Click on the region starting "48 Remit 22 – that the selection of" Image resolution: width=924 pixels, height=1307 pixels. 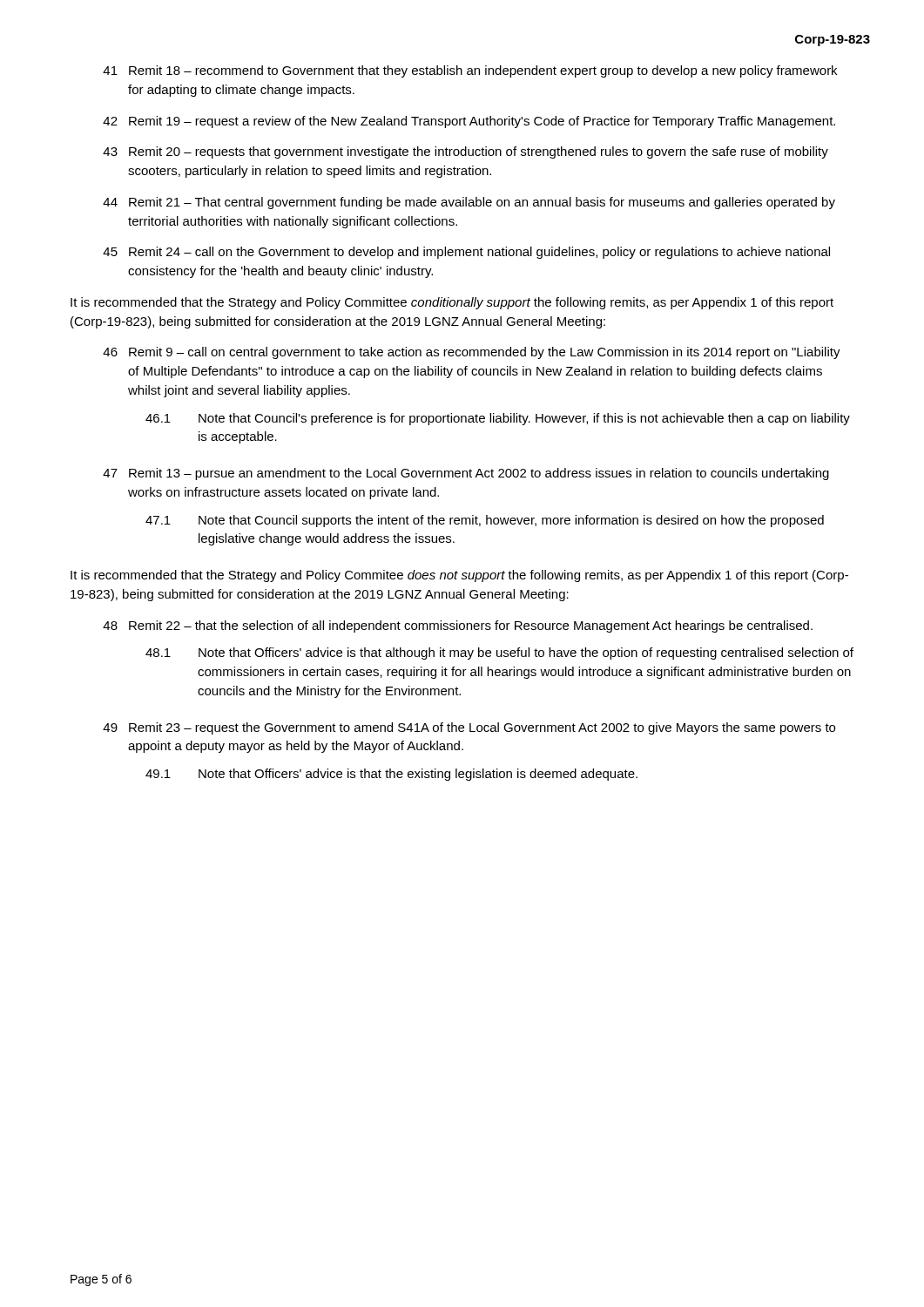pyautogui.click(x=462, y=660)
